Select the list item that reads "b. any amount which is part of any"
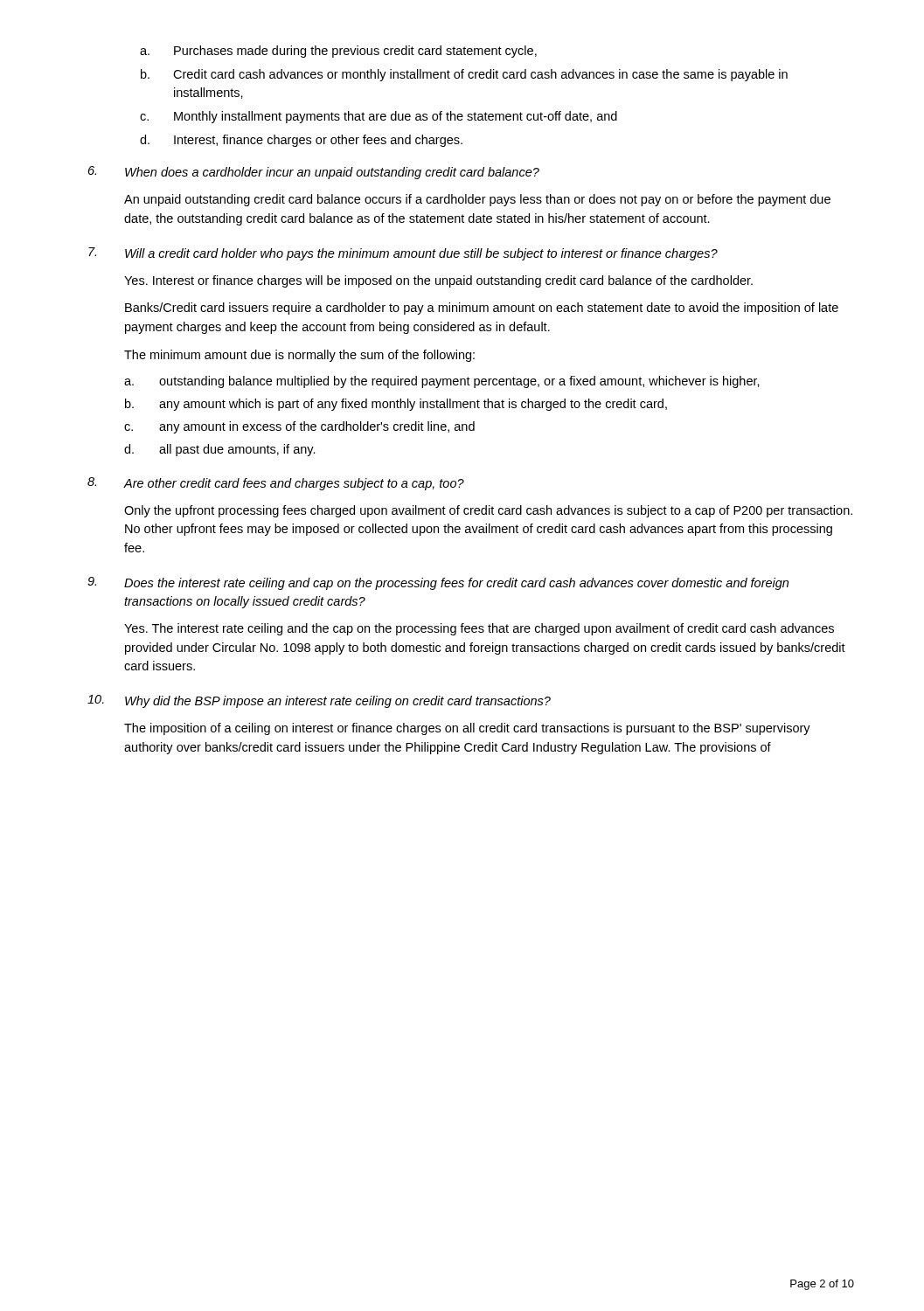This screenshot has width=924, height=1311. pyautogui.click(x=489, y=404)
